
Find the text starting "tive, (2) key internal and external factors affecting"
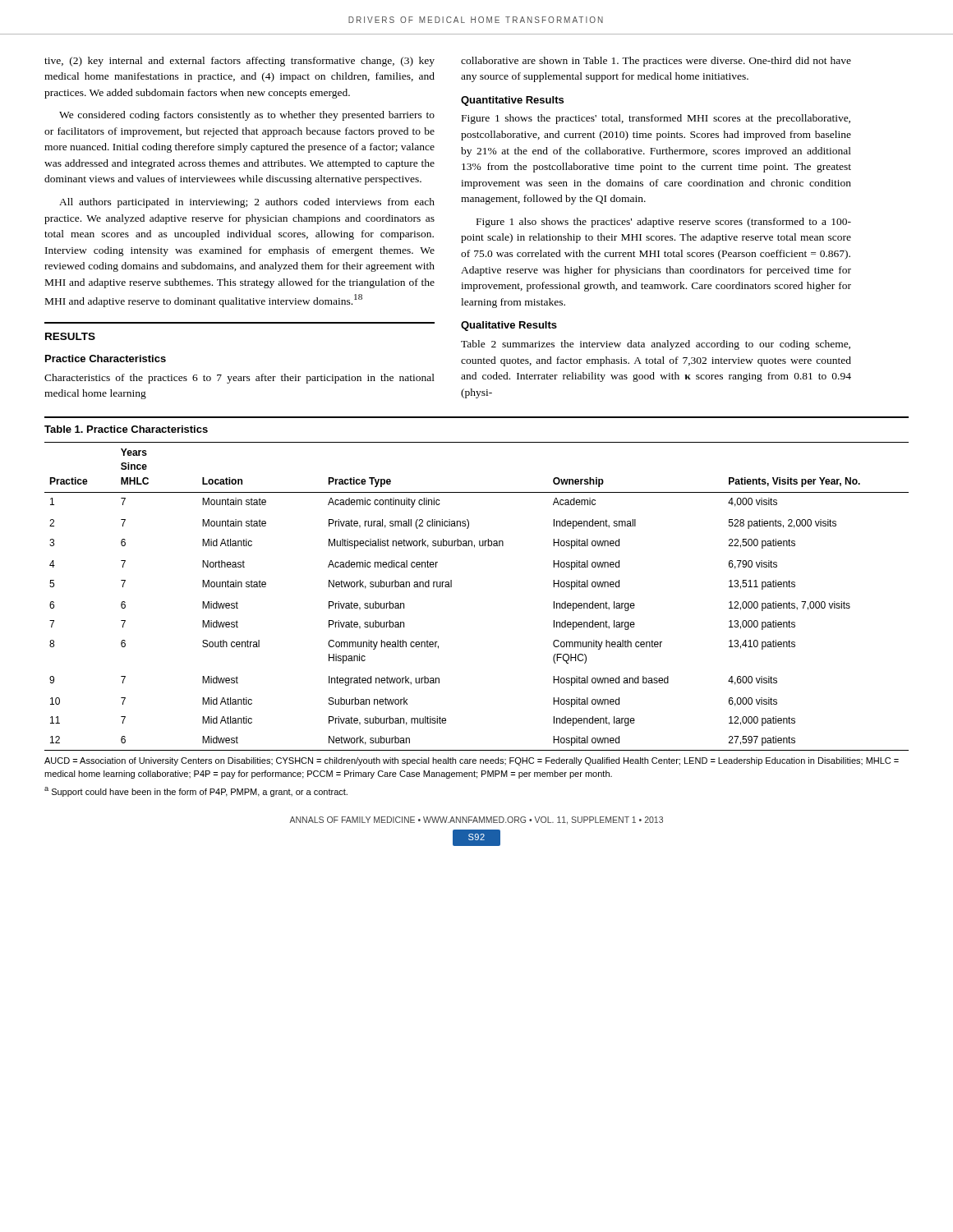[239, 181]
